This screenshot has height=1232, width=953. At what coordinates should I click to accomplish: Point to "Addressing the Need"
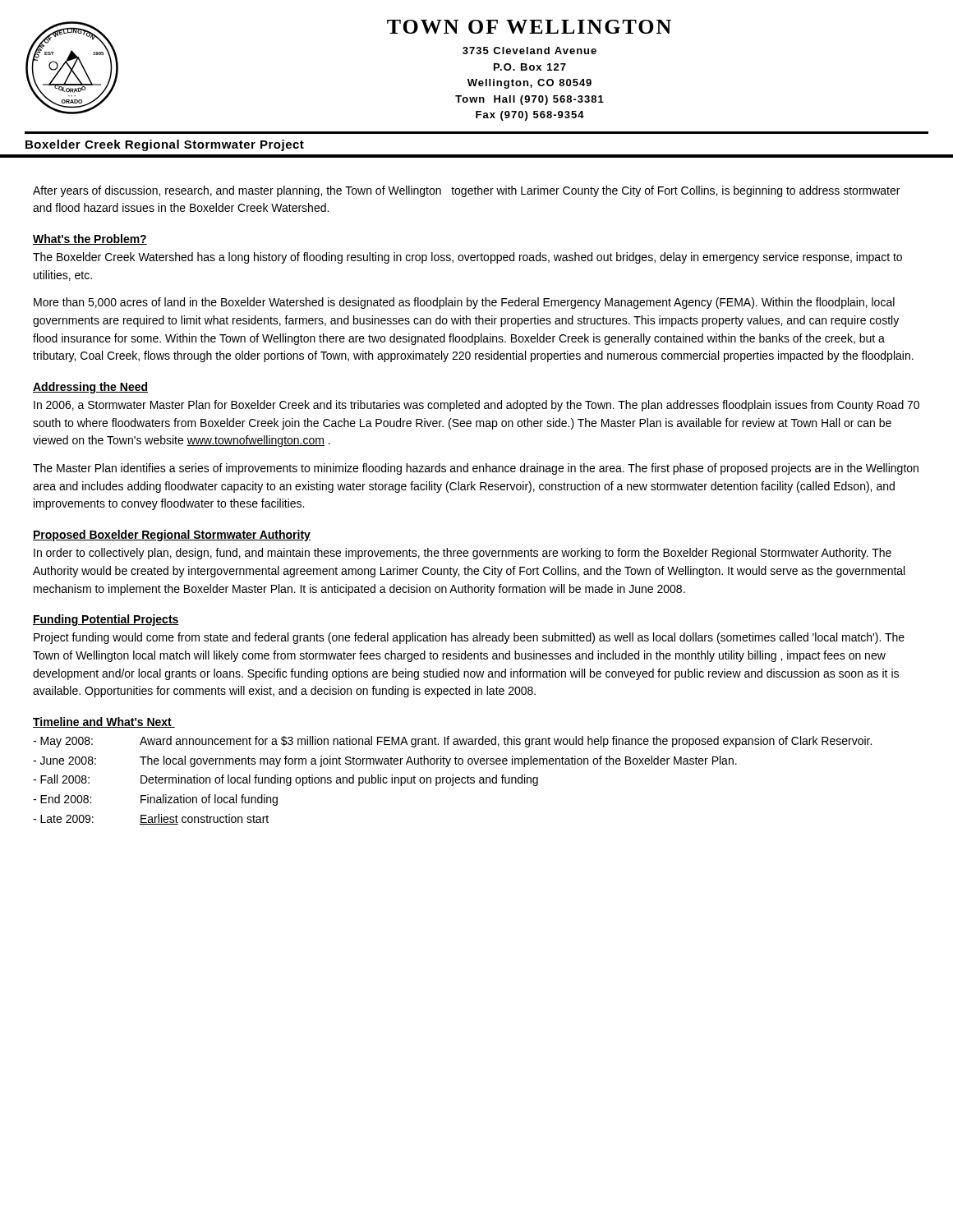90,387
